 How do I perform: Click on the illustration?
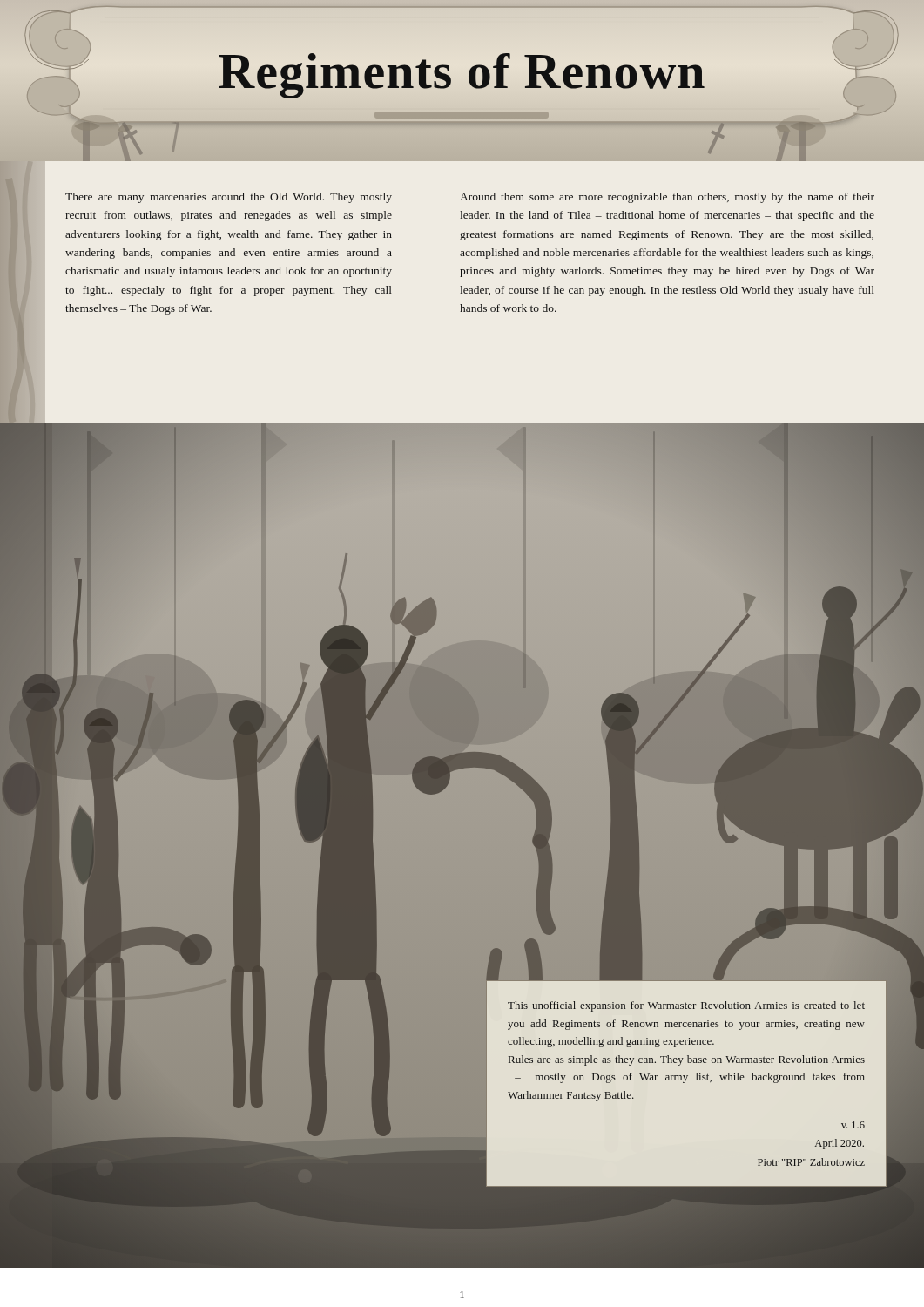(x=462, y=845)
